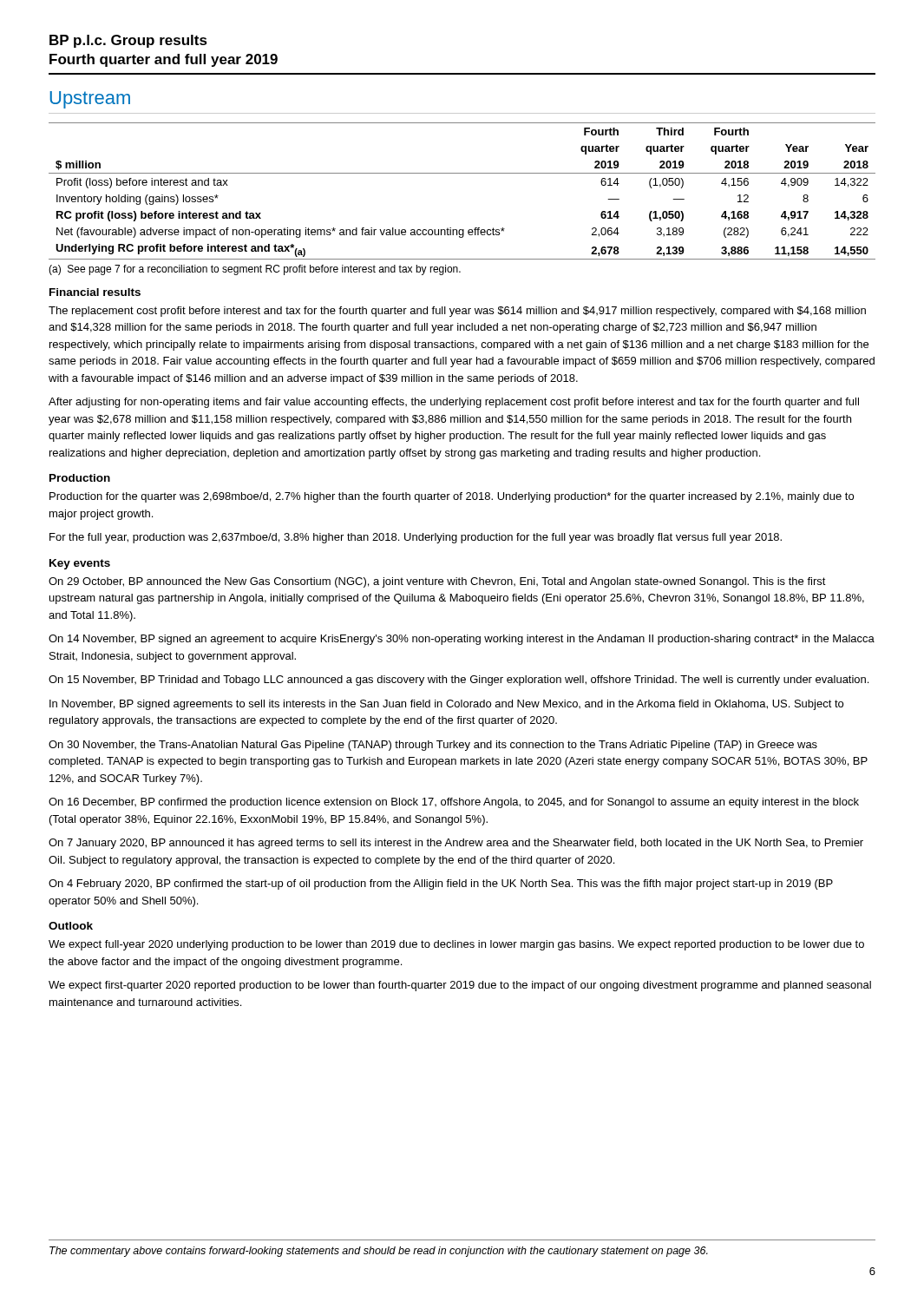This screenshot has height=1302, width=924.
Task: Where is the passage that starts "Production for the"?
Action: 451,505
